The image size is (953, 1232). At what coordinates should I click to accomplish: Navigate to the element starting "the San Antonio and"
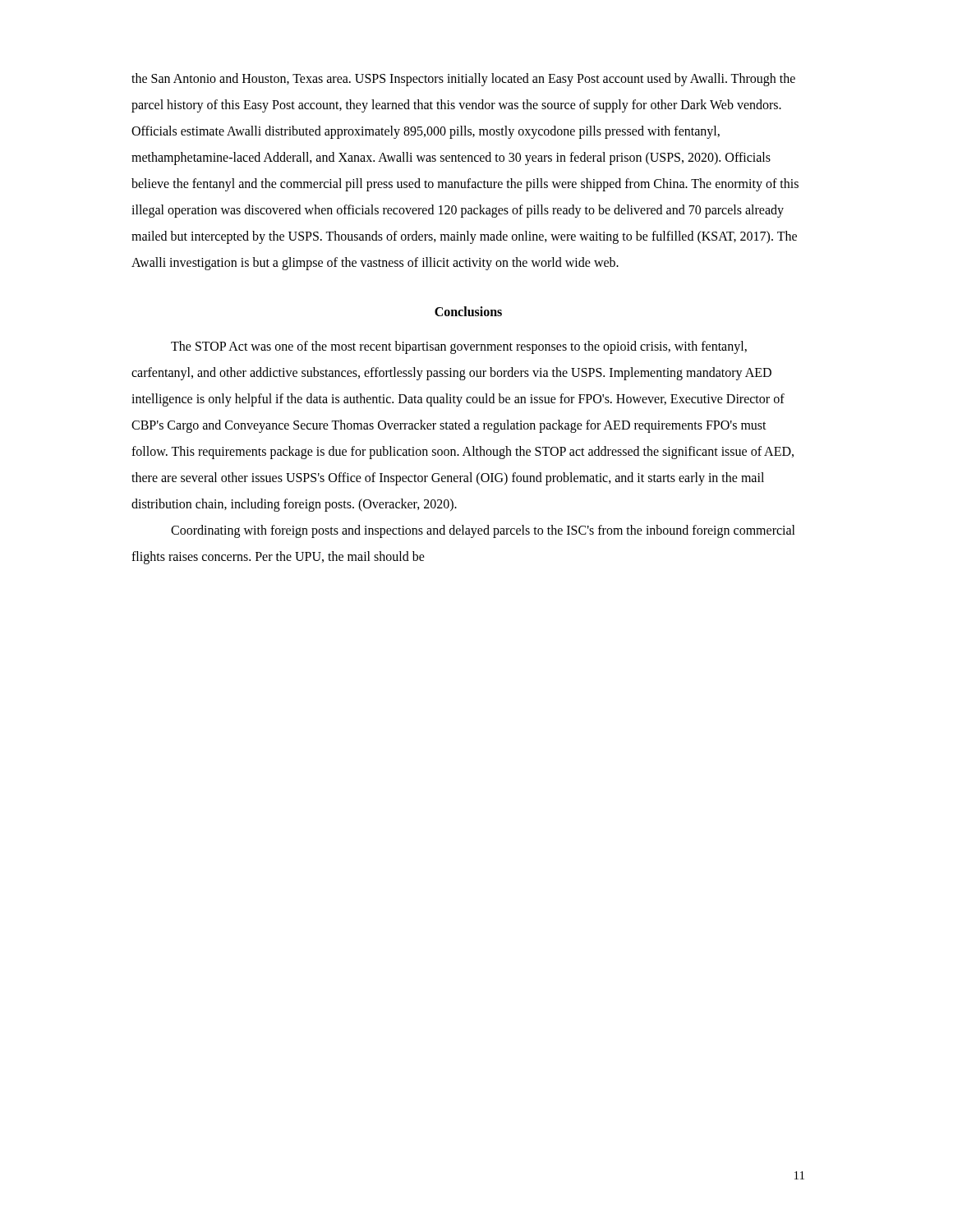(x=465, y=170)
